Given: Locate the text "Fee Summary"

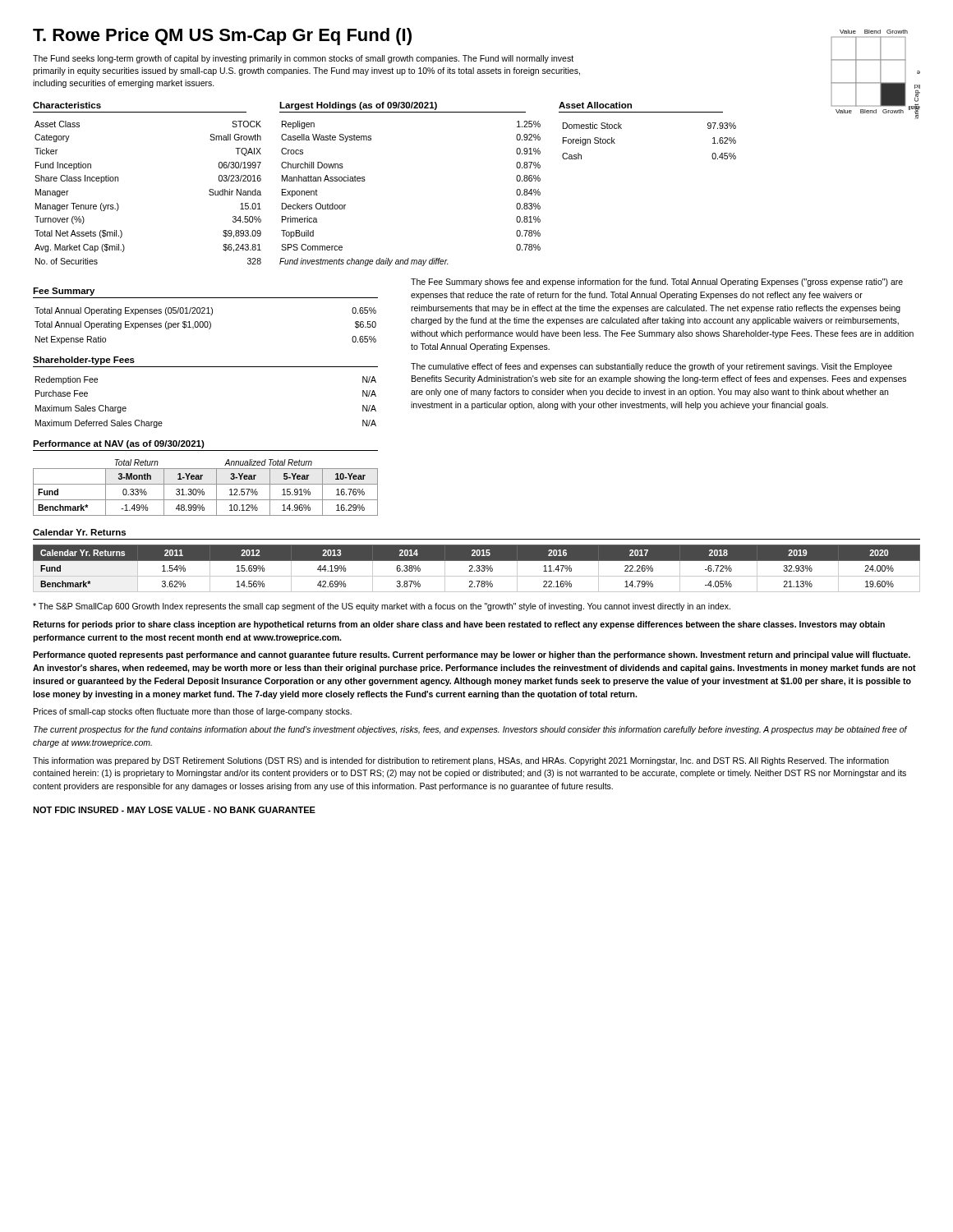Looking at the screenshot, I should coord(64,291).
